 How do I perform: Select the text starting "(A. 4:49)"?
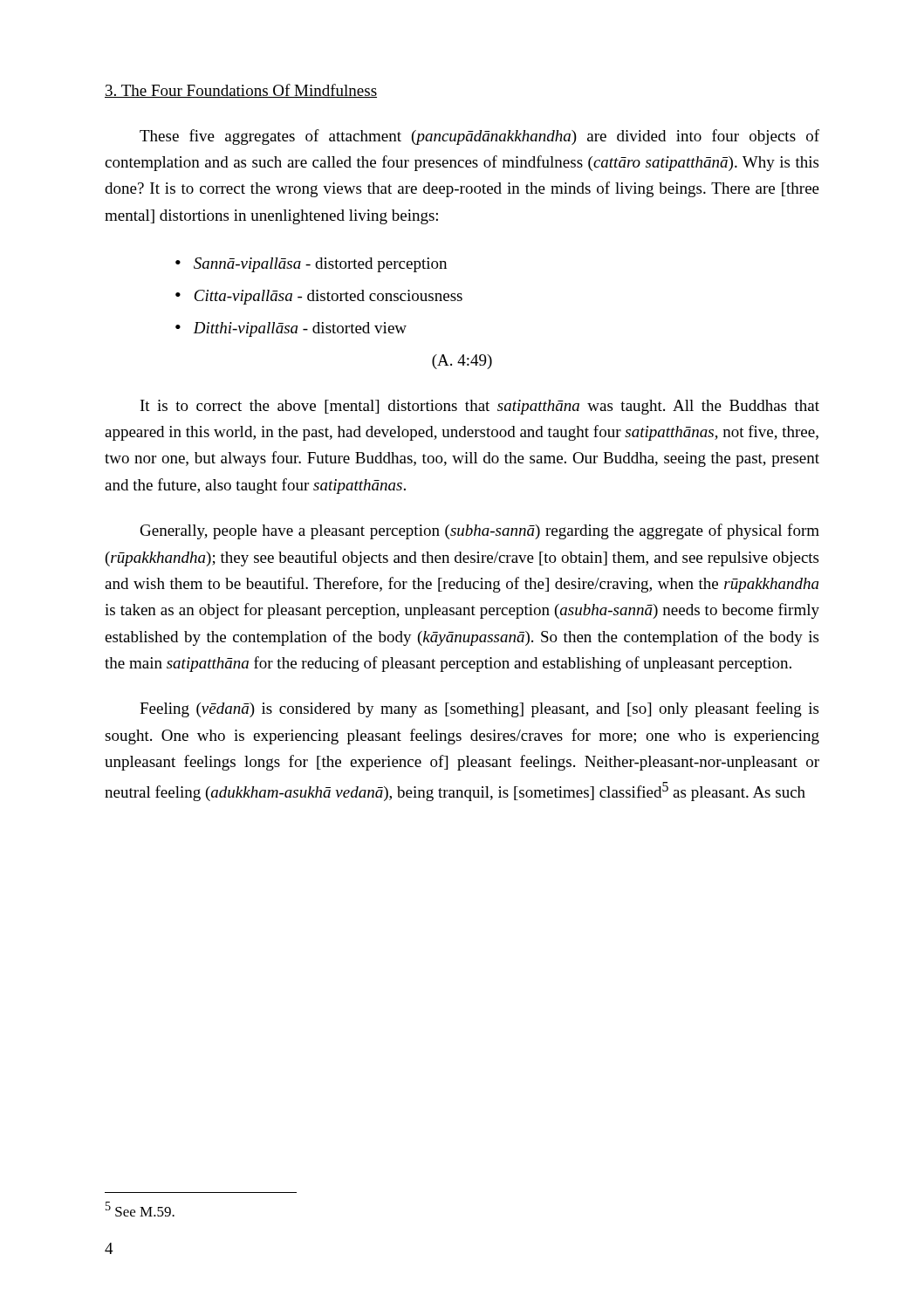[x=462, y=360]
